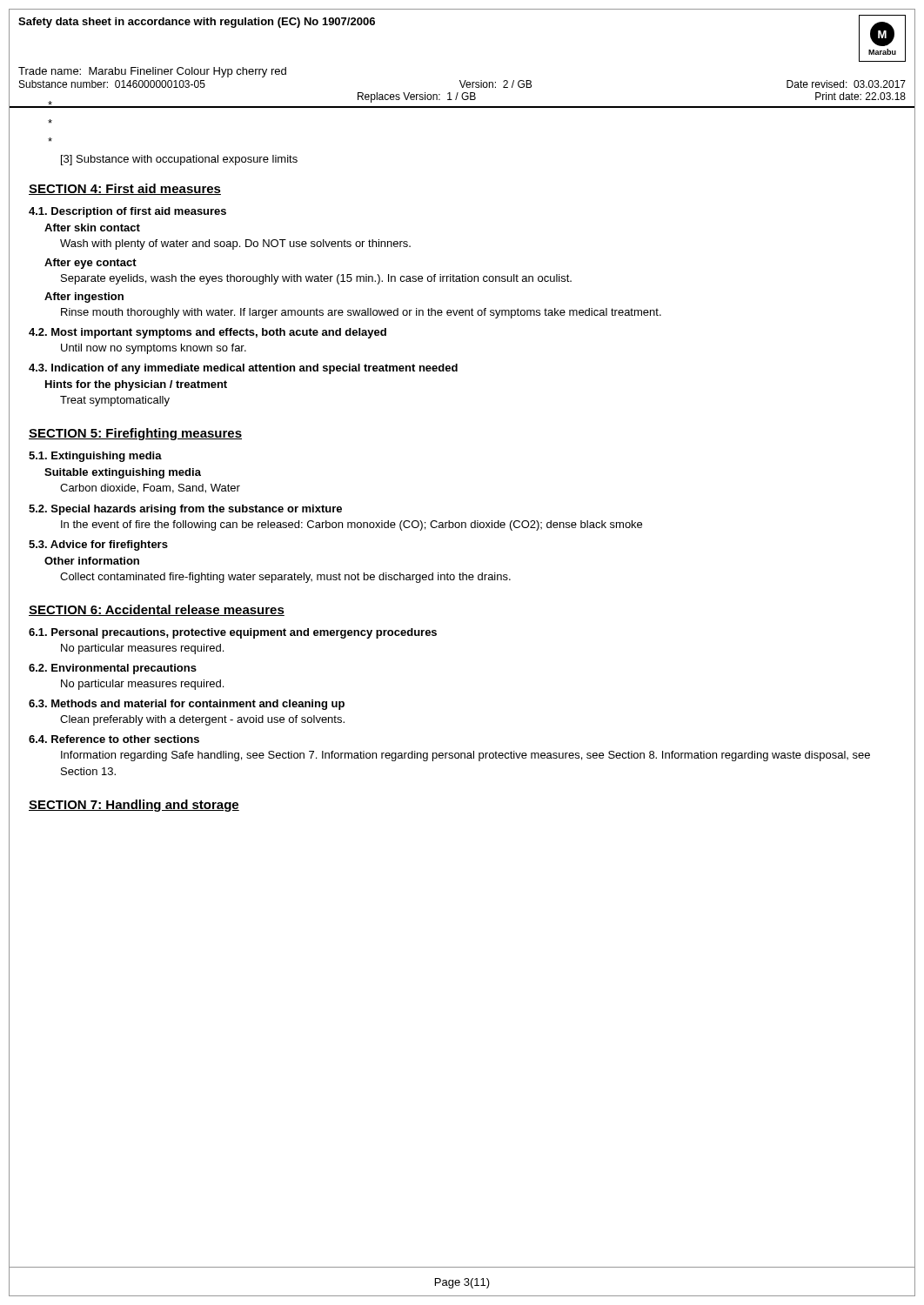Click on the passage starting "Hints for the physician / treatment"
The height and width of the screenshot is (1305, 924).
(136, 385)
